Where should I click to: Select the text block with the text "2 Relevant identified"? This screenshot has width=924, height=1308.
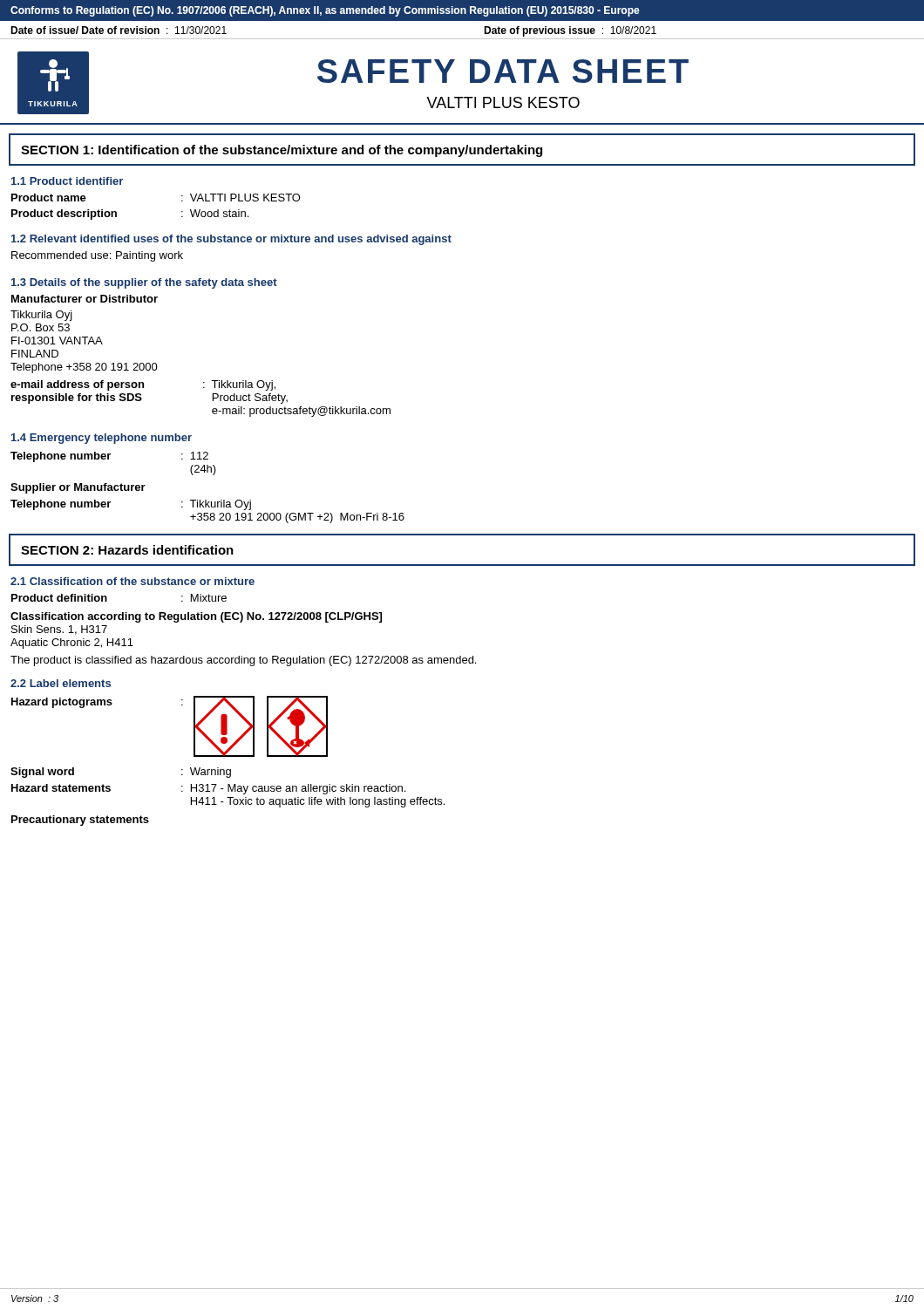click(231, 240)
